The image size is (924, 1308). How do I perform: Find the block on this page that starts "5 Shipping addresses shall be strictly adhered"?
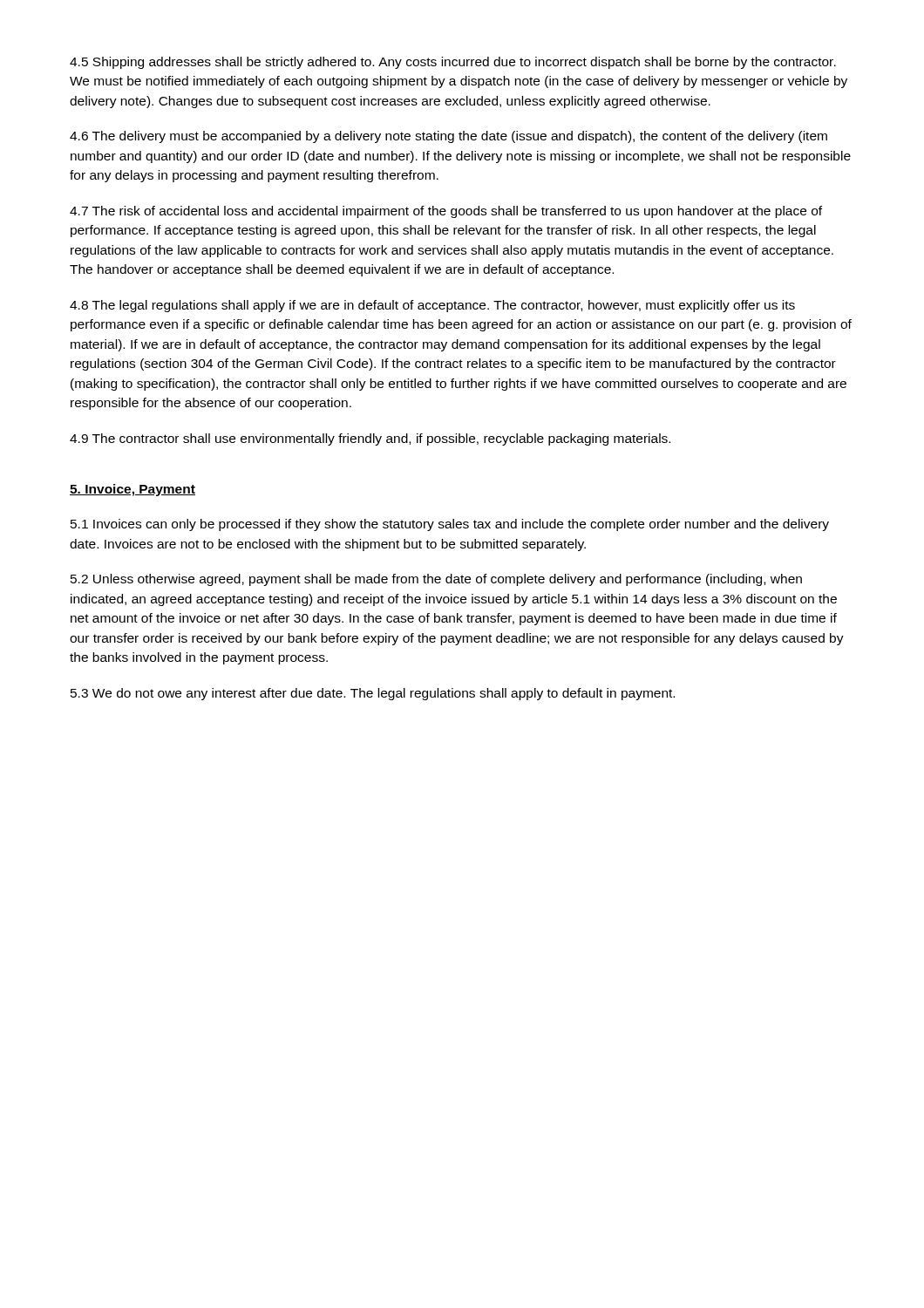point(459,81)
